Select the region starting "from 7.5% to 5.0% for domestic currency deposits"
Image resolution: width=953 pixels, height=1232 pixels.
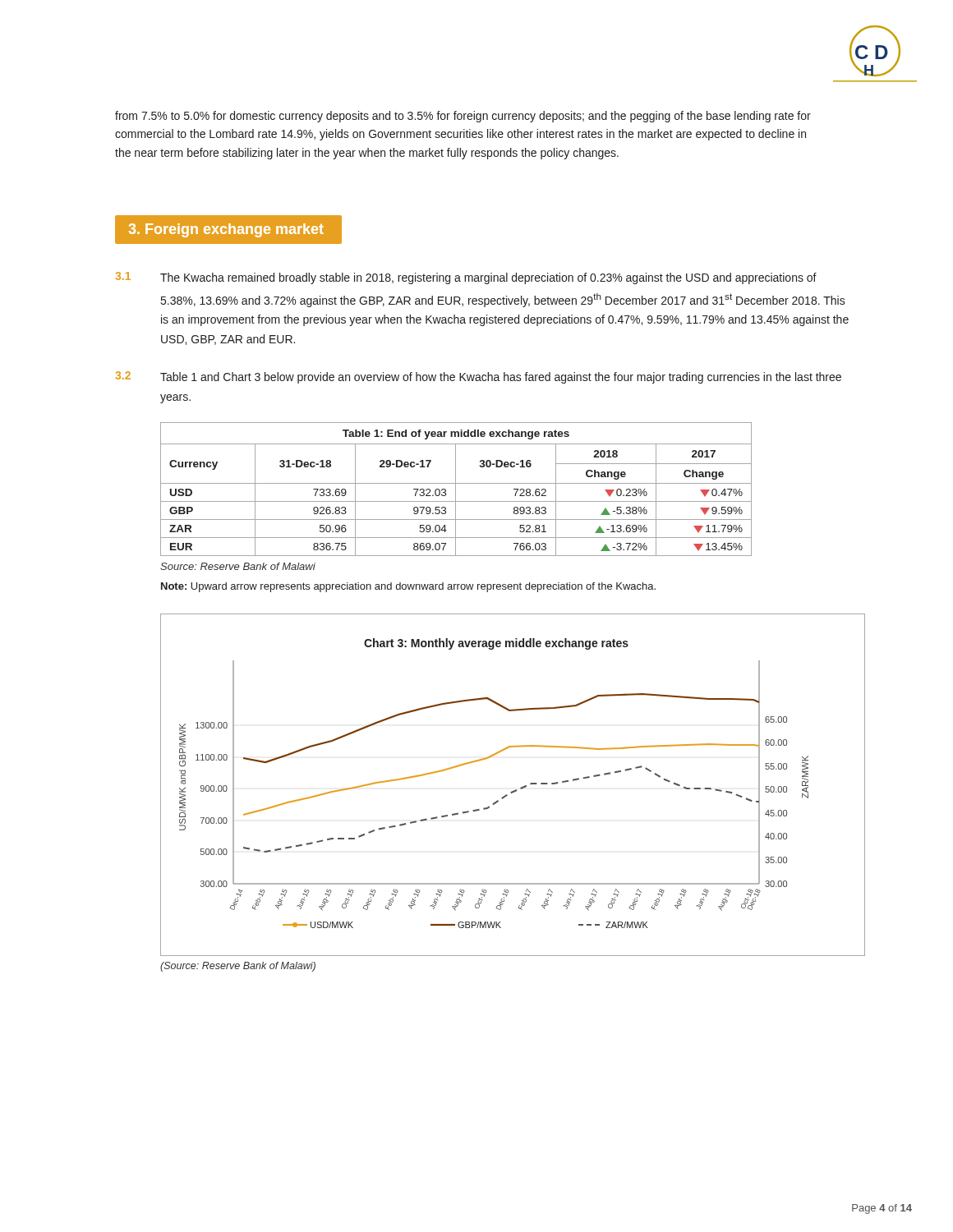[463, 134]
